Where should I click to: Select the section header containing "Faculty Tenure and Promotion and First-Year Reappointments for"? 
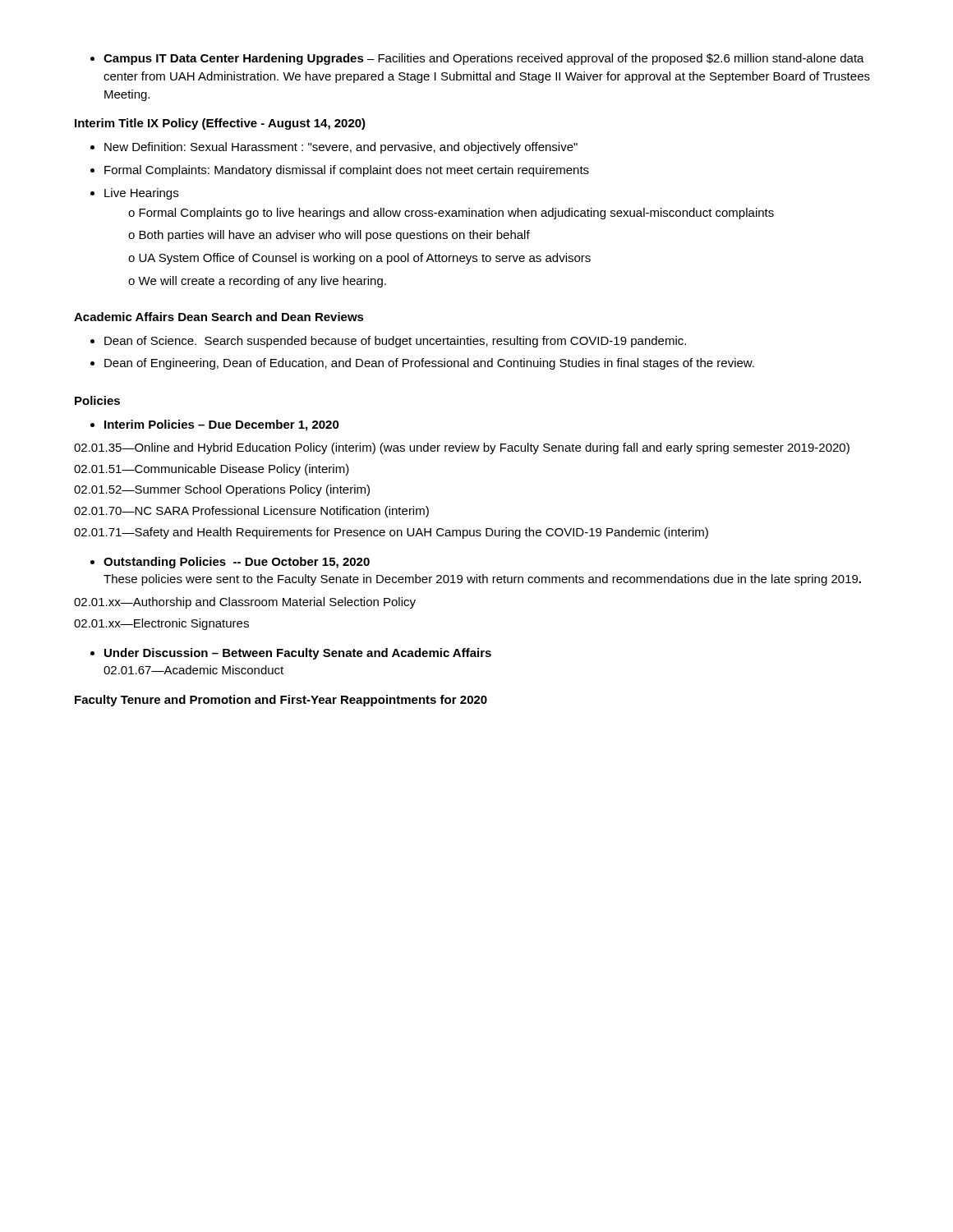(x=281, y=699)
